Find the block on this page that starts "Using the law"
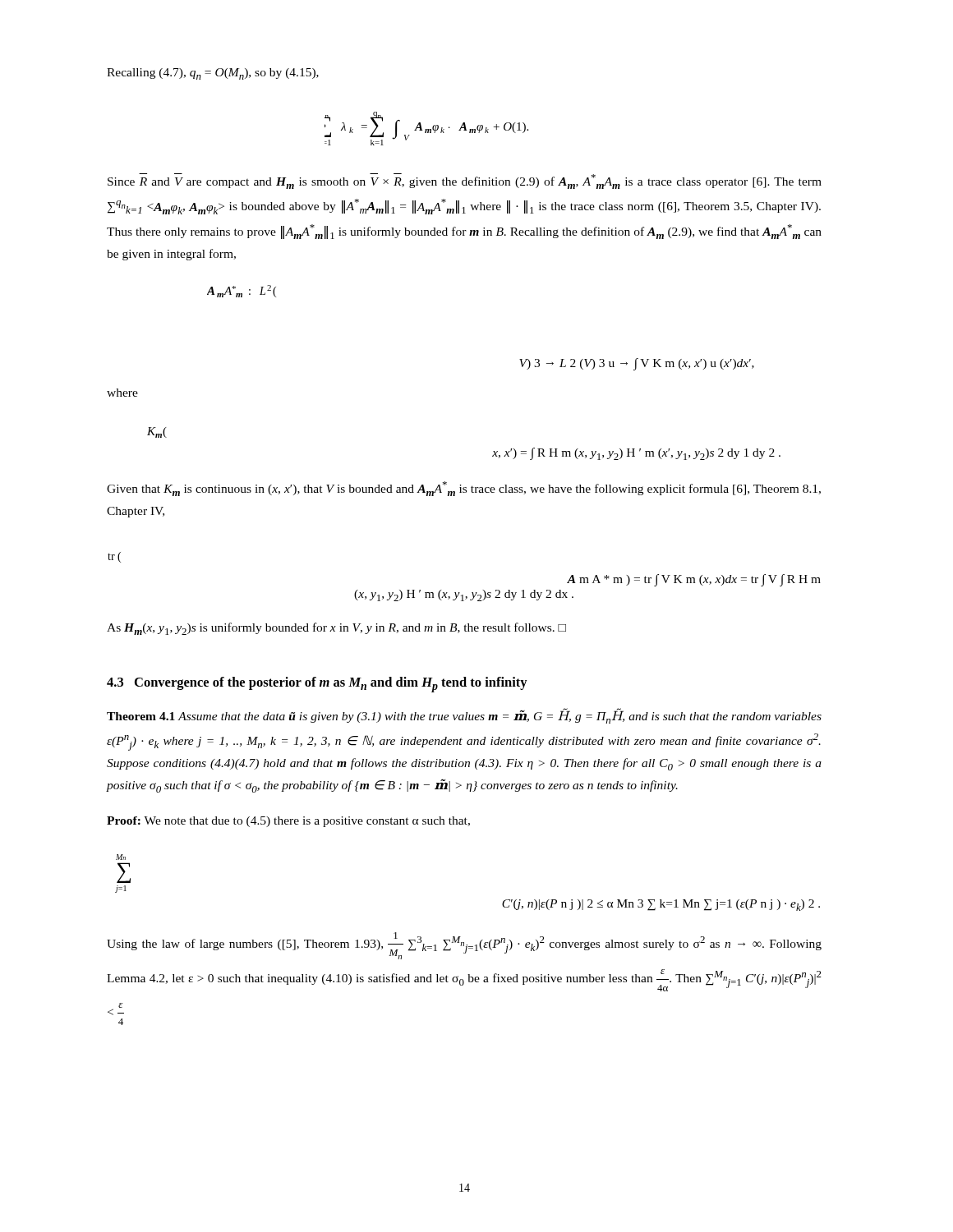 pyautogui.click(x=464, y=979)
